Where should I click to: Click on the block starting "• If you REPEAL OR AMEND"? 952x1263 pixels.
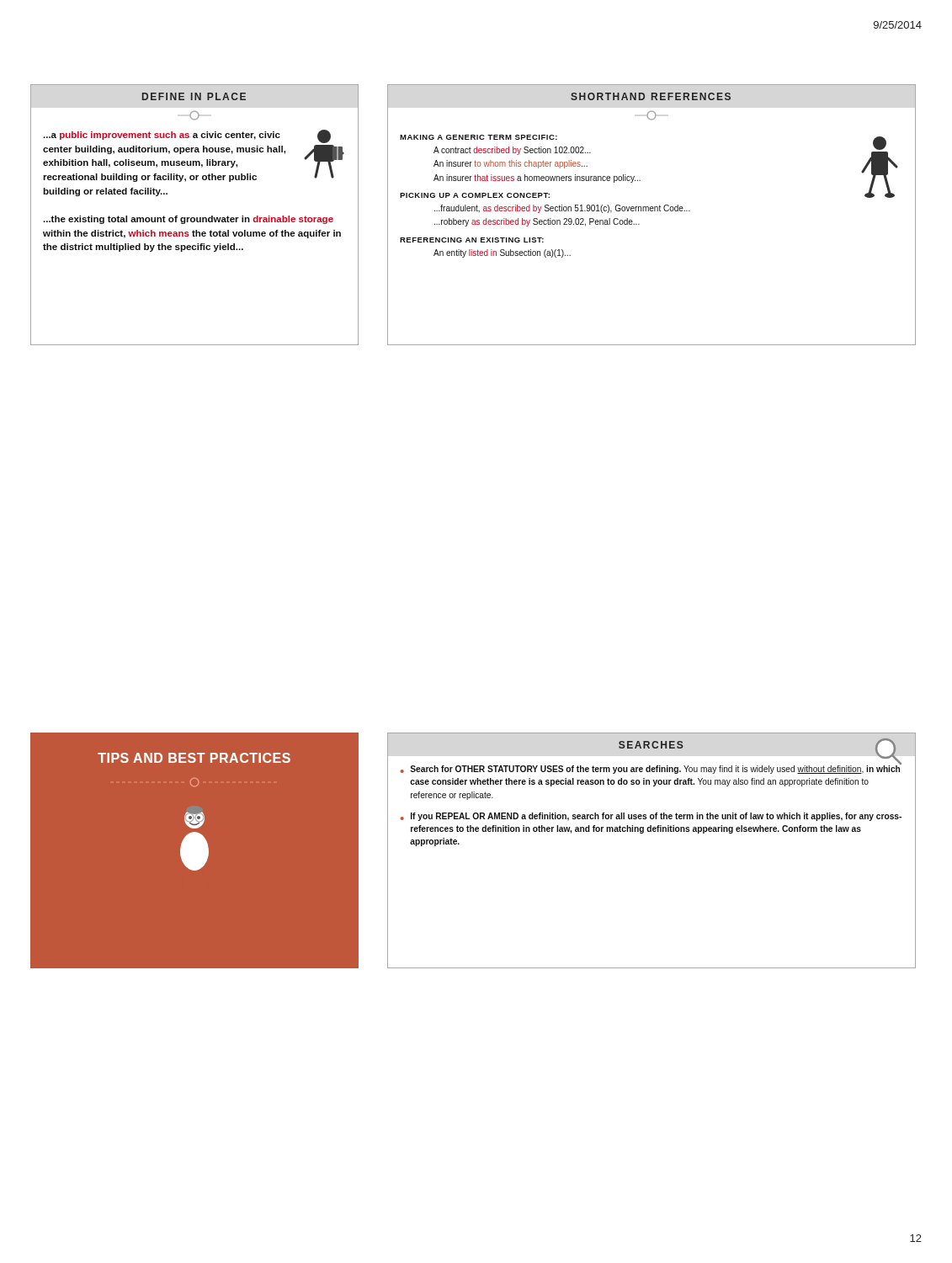pyautogui.click(x=652, y=829)
